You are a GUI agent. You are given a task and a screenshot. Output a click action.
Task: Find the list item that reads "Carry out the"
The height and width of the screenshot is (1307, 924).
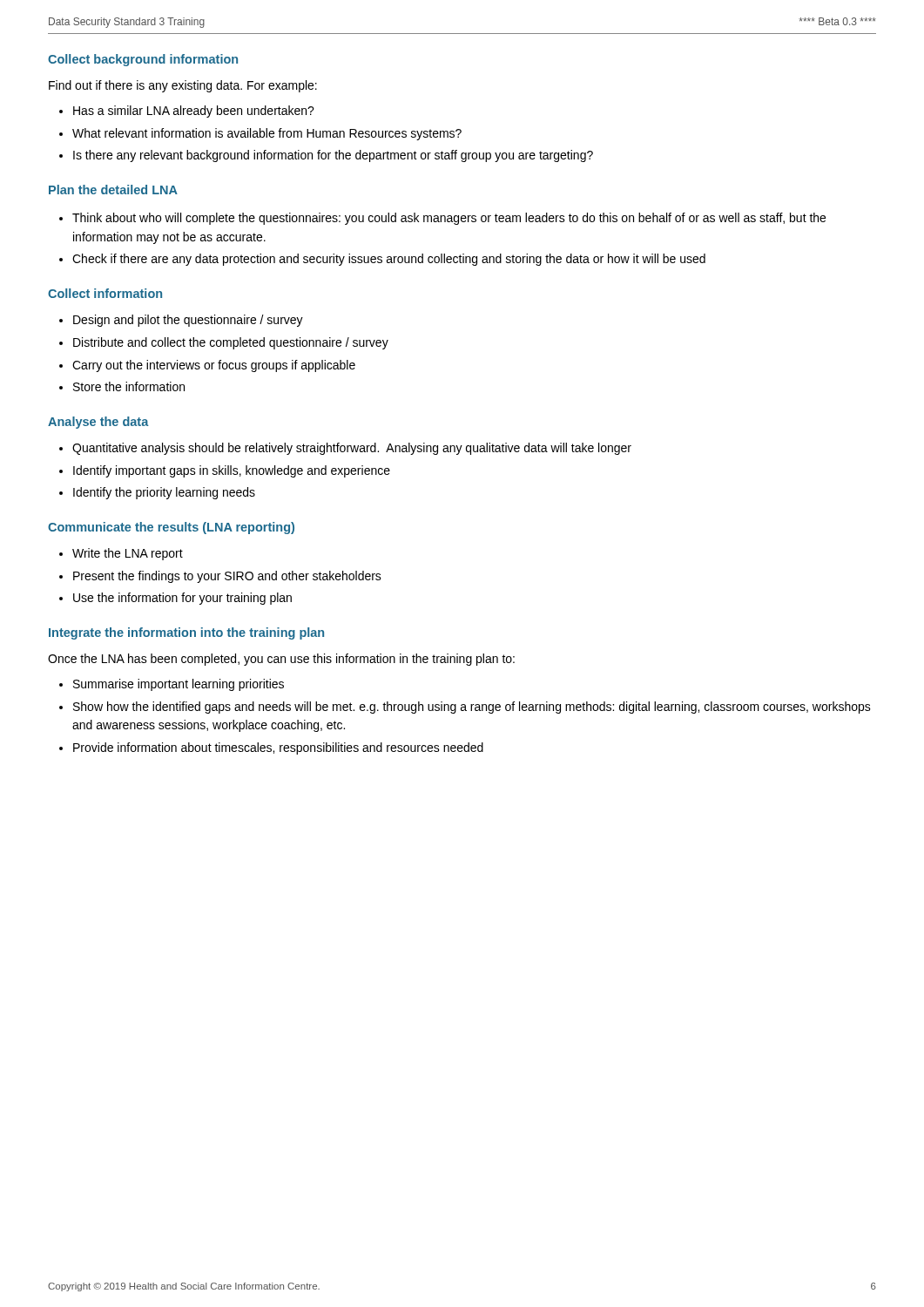click(x=214, y=365)
